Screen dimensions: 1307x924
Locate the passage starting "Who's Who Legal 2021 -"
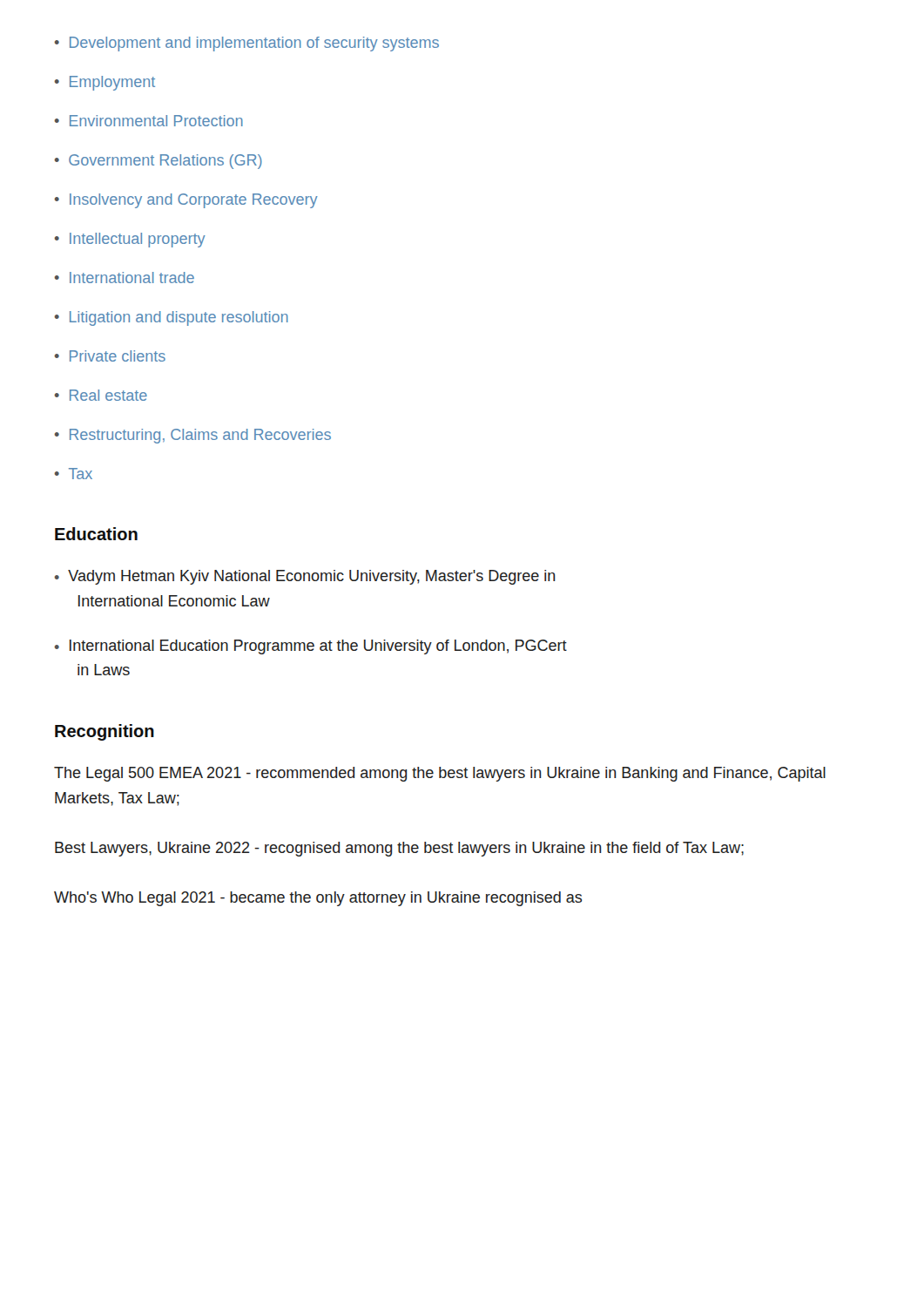click(318, 897)
